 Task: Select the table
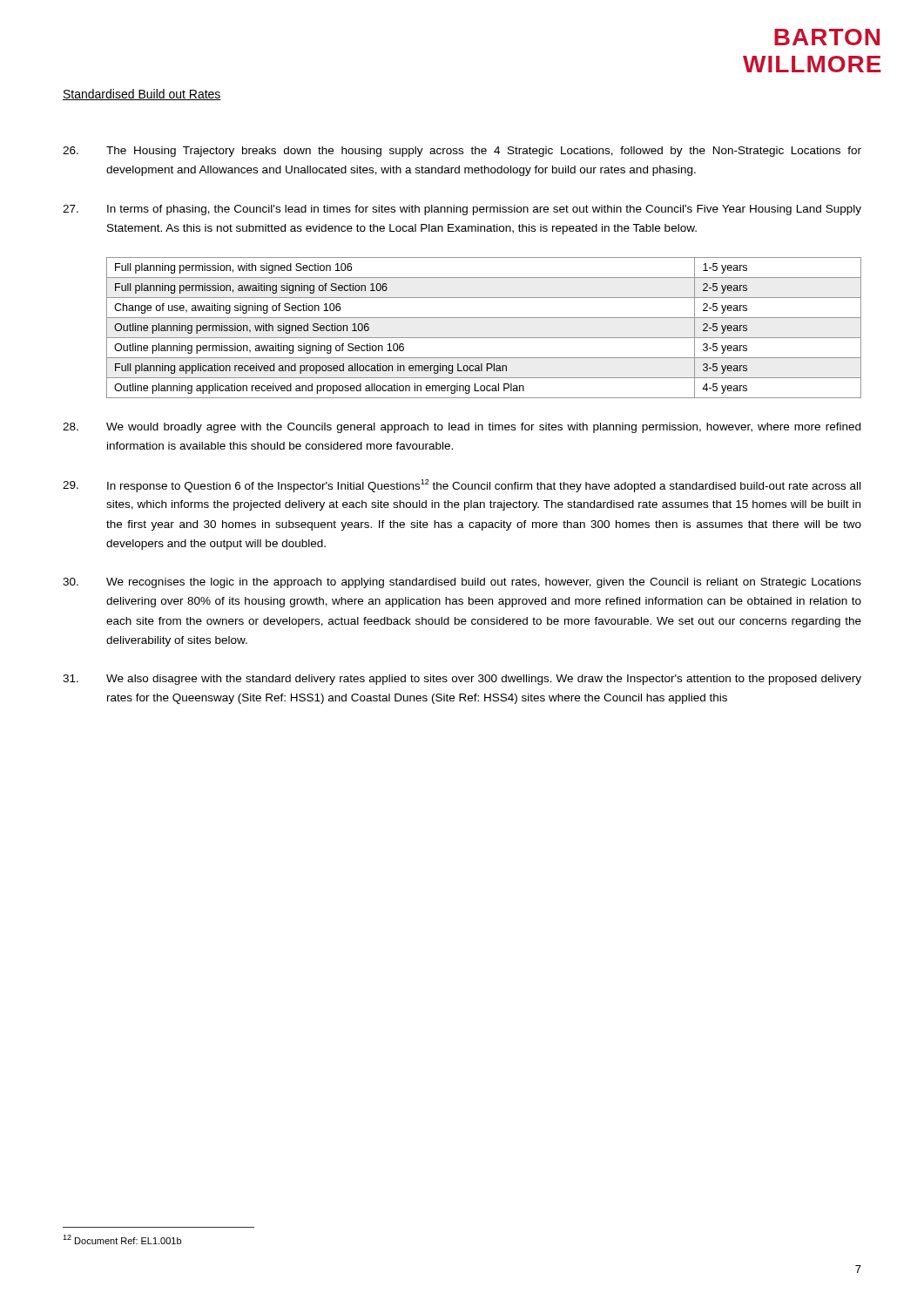pyautogui.click(x=462, y=328)
